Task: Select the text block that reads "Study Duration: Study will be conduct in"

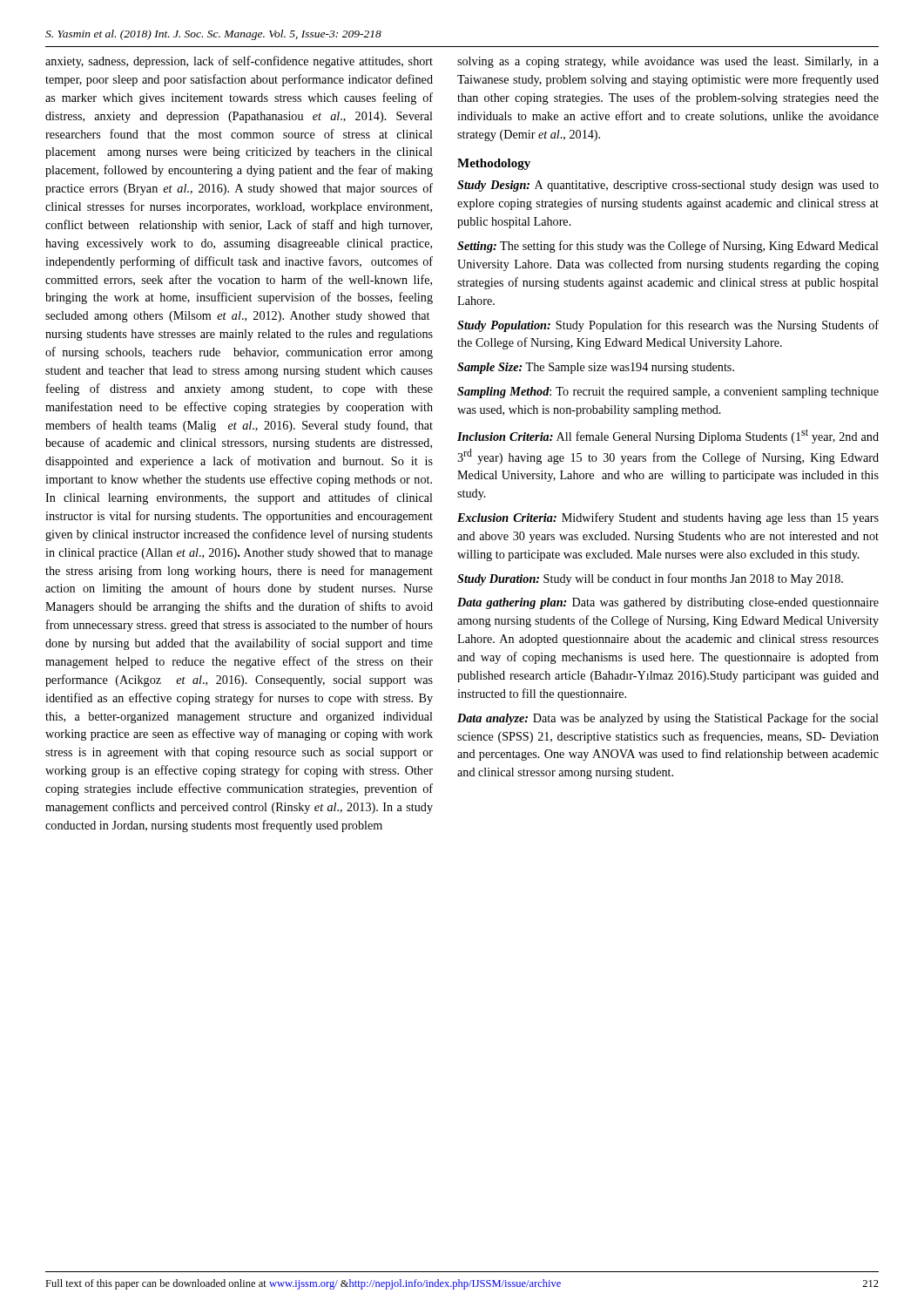Action: tap(668, 579)
